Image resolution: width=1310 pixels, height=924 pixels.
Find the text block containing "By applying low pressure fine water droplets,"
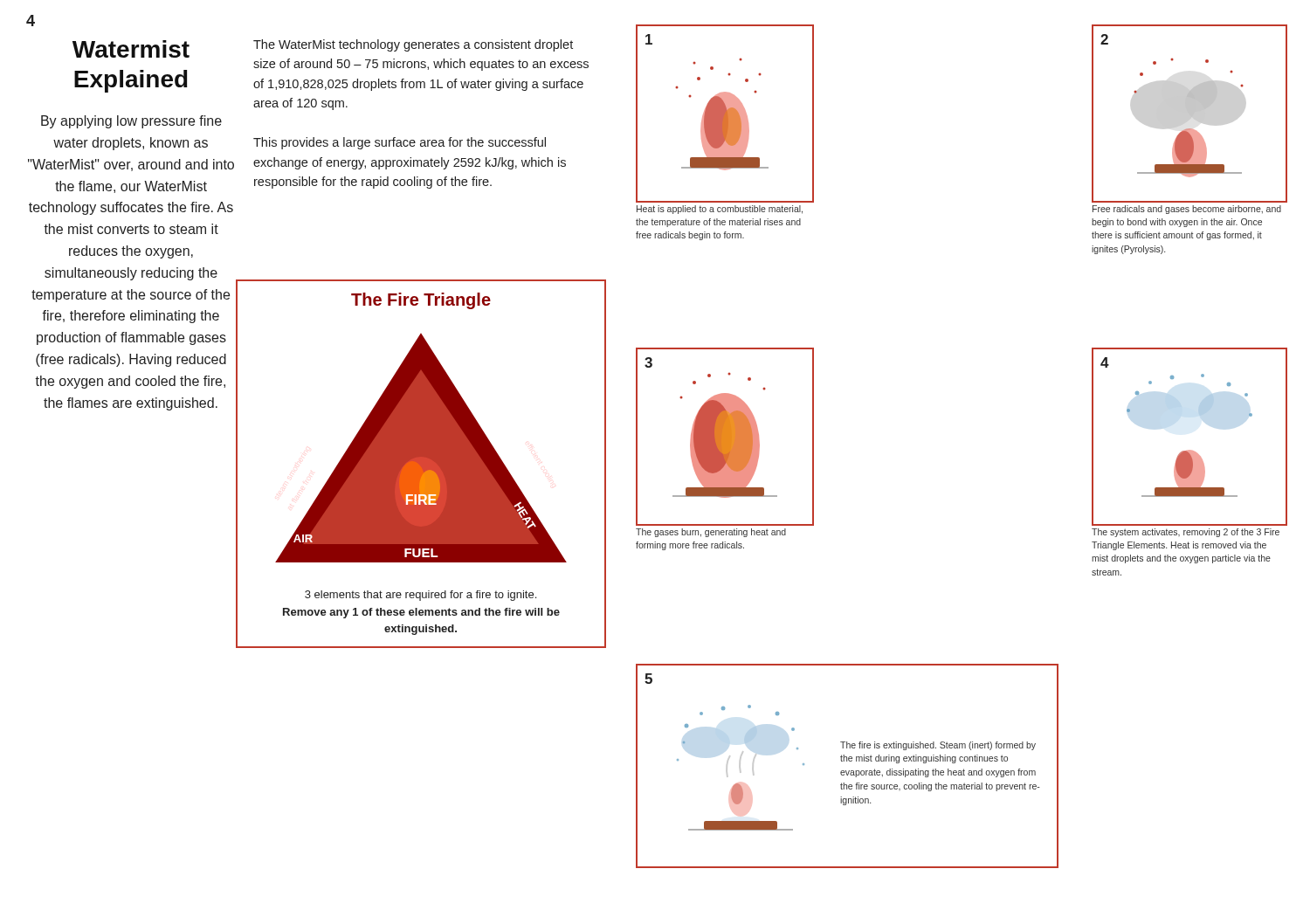point(131,263)
